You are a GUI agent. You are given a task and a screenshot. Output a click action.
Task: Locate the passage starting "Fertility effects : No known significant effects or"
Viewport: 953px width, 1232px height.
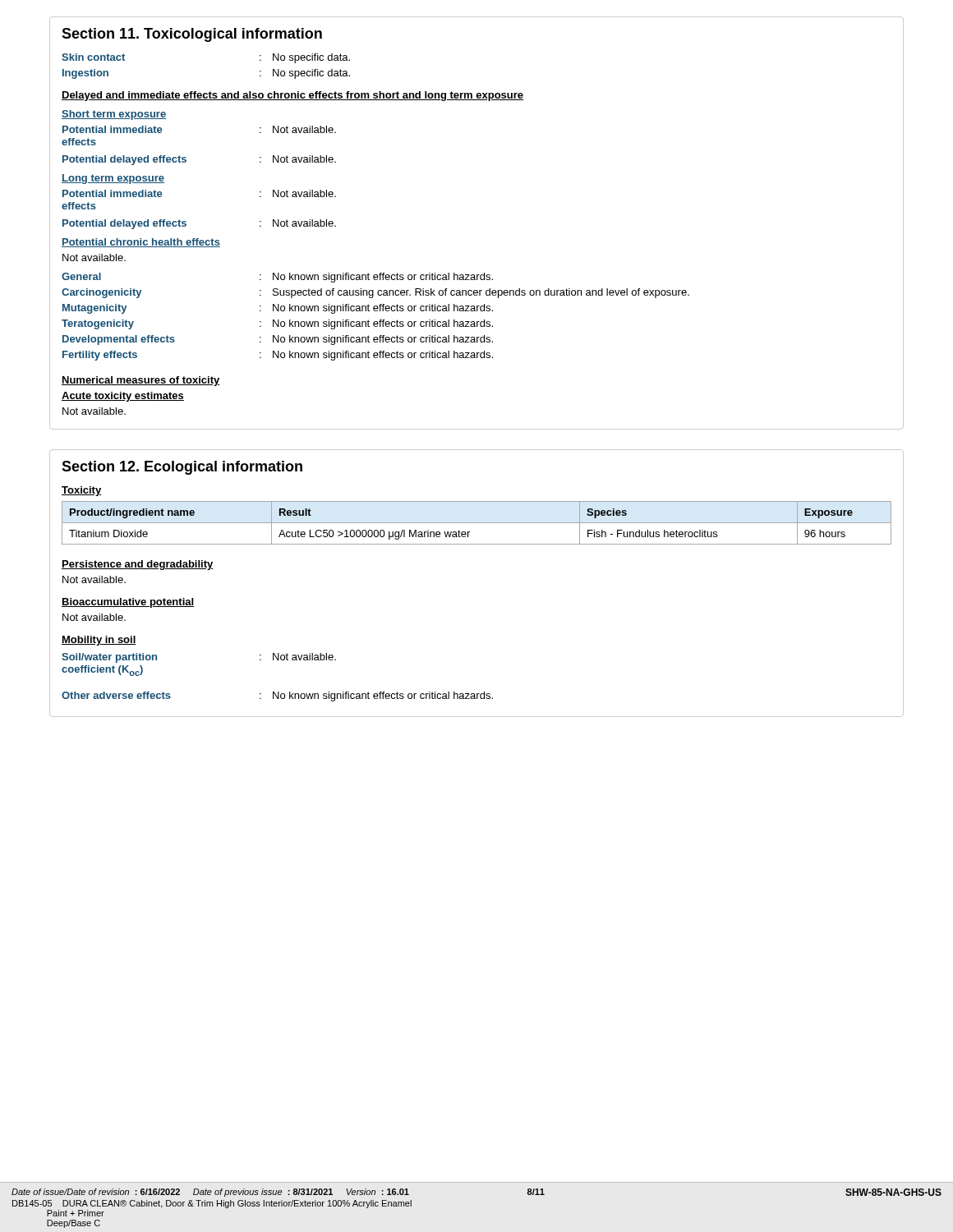[476, 354]
